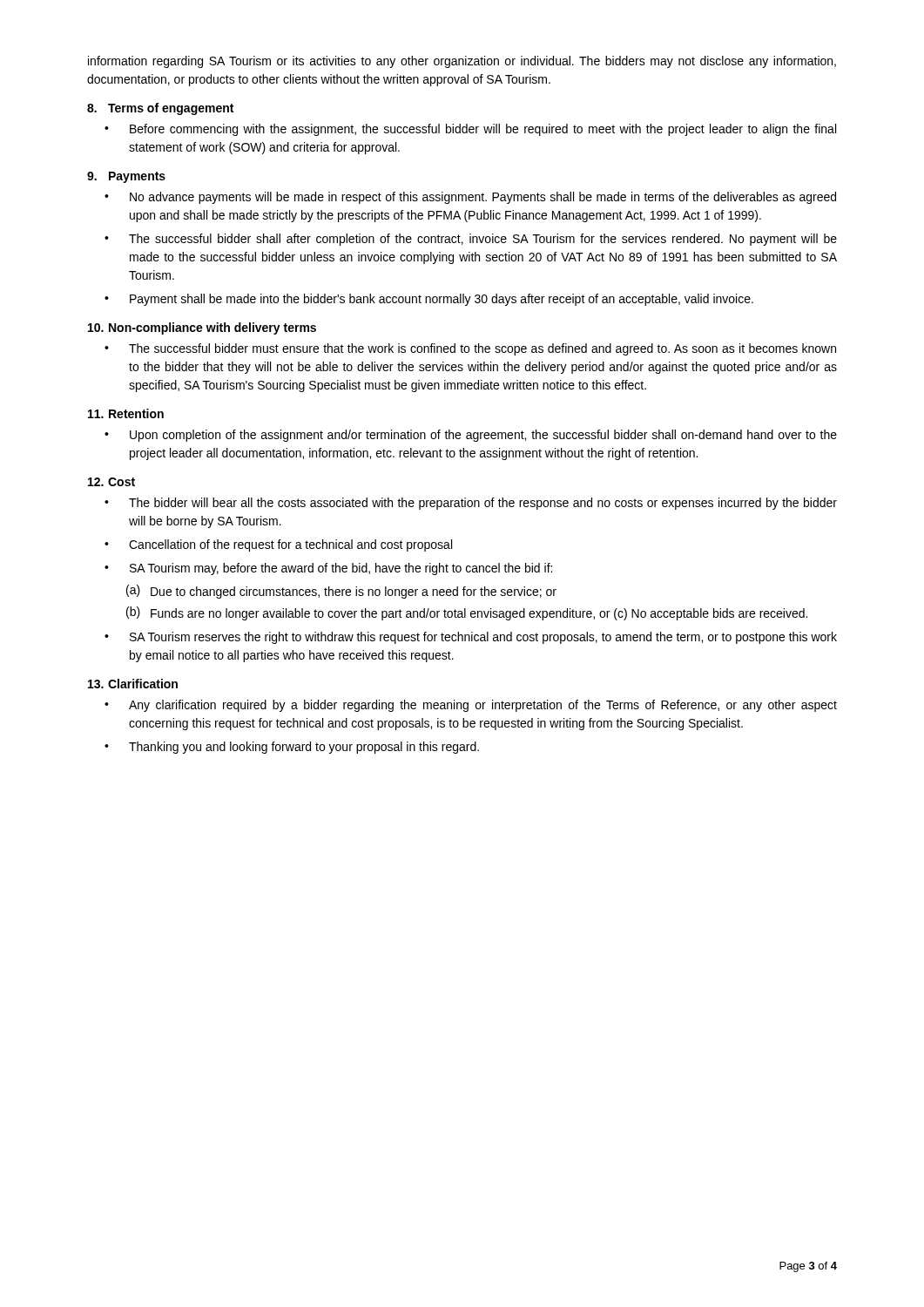Image resolution: width=924 pixels, height=1307 pixels.
Task: Locate the passage starting "• Payment shall be made"
Action: pyautogui.click(x=462, y=299)
